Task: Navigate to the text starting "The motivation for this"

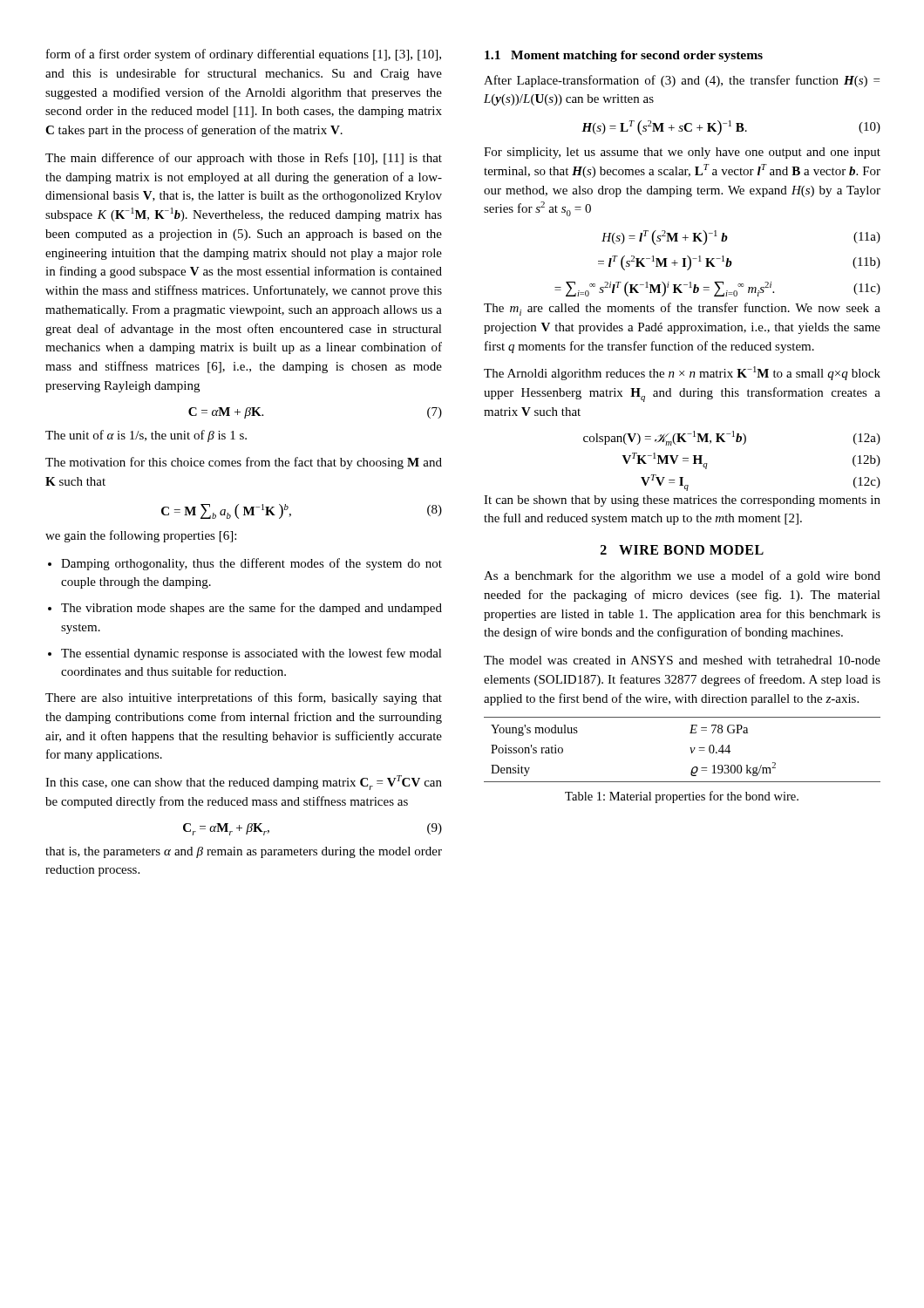Action: click(x=244, y=473)
